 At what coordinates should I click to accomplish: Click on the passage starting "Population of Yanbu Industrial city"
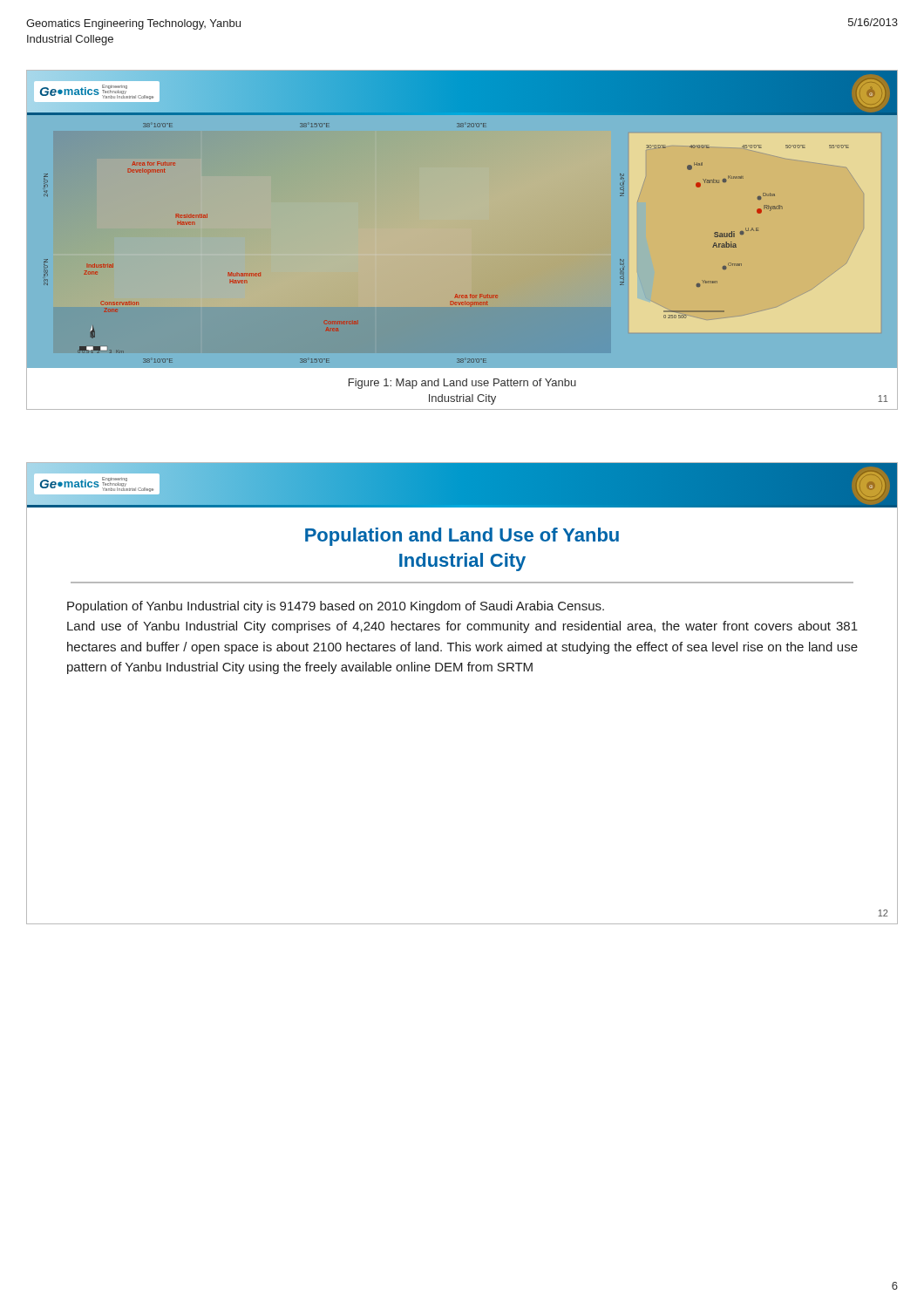(x=462, y=636)
